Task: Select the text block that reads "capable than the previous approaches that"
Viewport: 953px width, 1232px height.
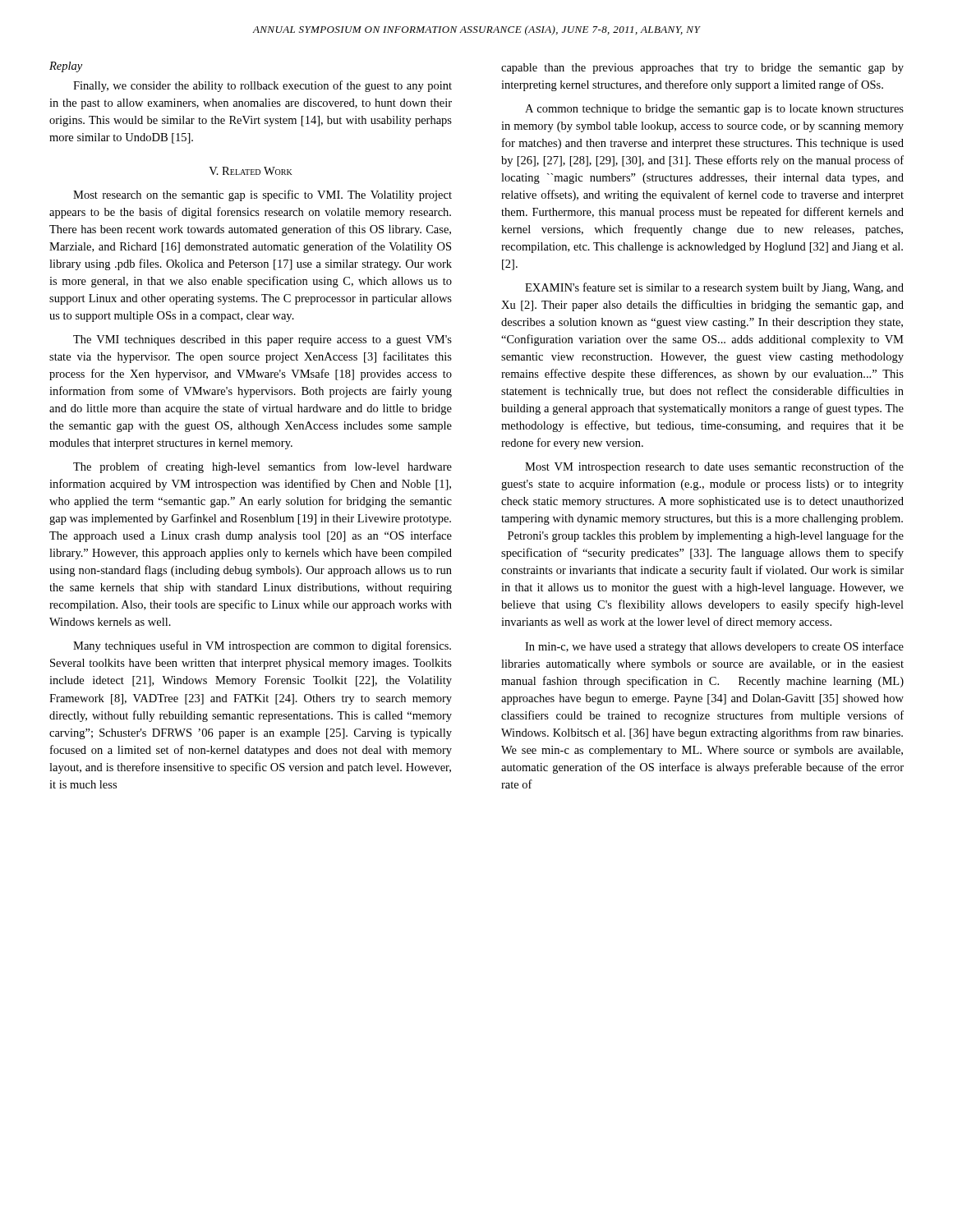Action: [702, 76]
